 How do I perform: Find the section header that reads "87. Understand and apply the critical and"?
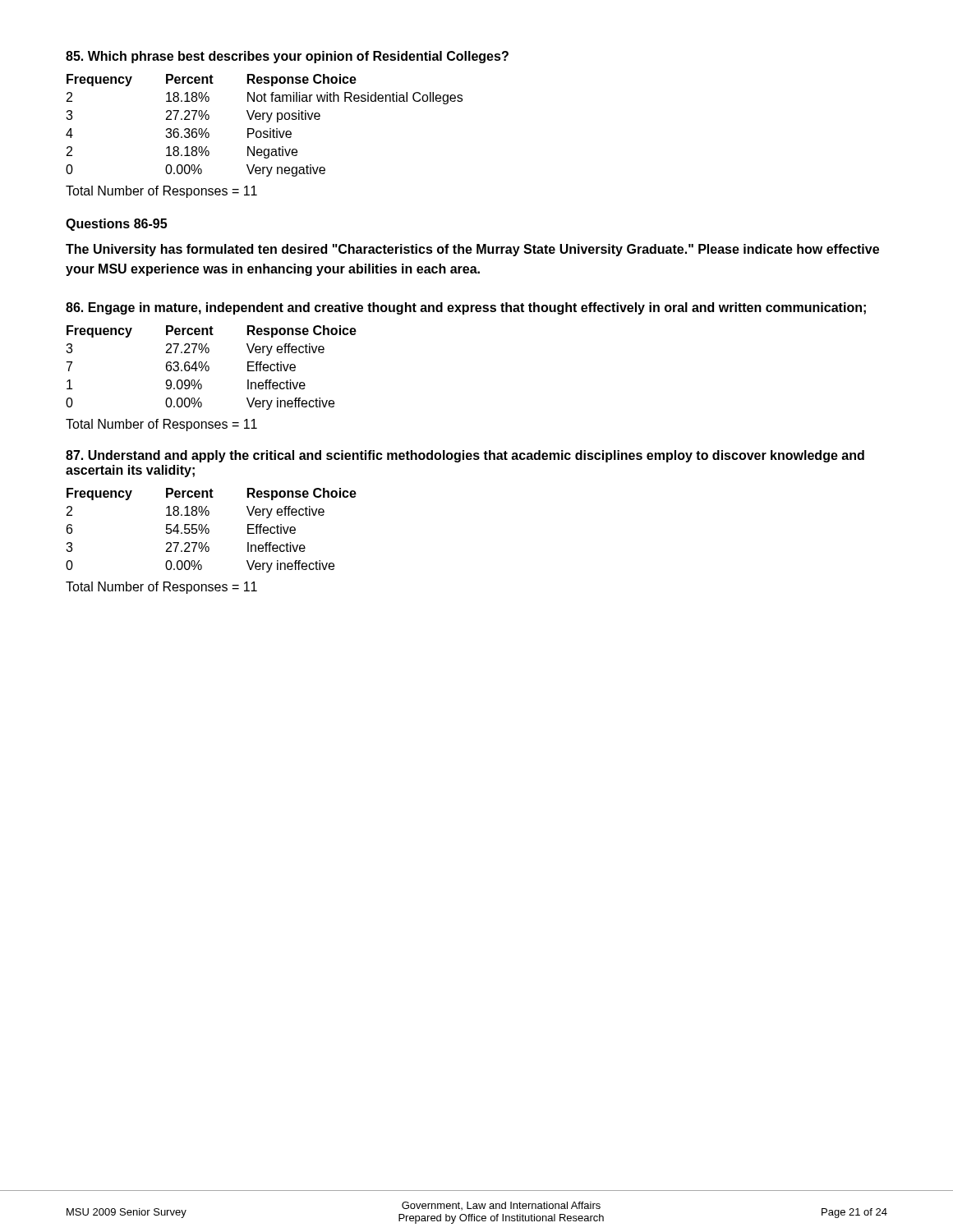coord(465,463)
